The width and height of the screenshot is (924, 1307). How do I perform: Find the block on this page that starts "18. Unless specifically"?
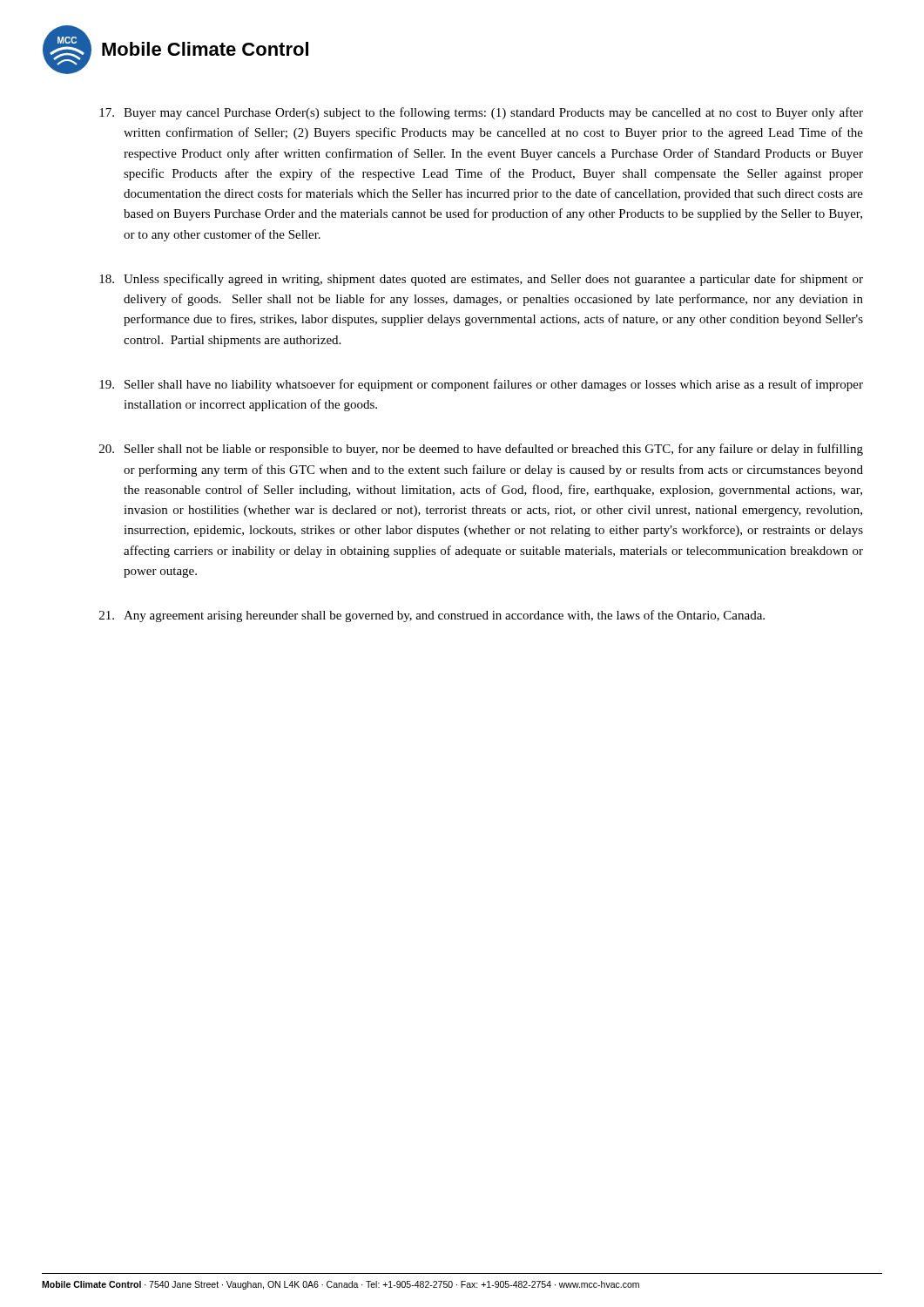click(466, 309)
